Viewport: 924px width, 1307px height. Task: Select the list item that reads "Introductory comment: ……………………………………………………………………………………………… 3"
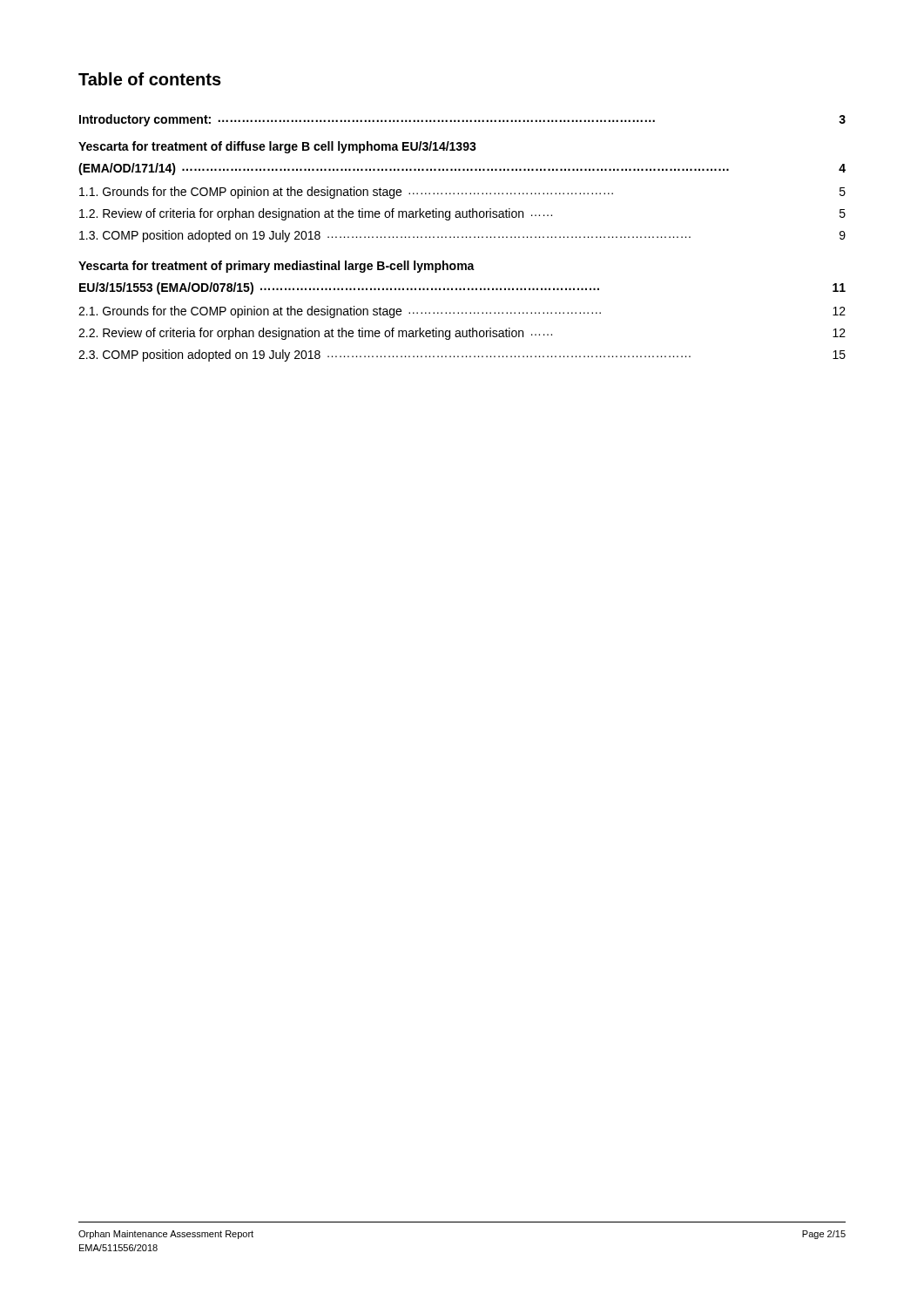(x=462, y=120)
